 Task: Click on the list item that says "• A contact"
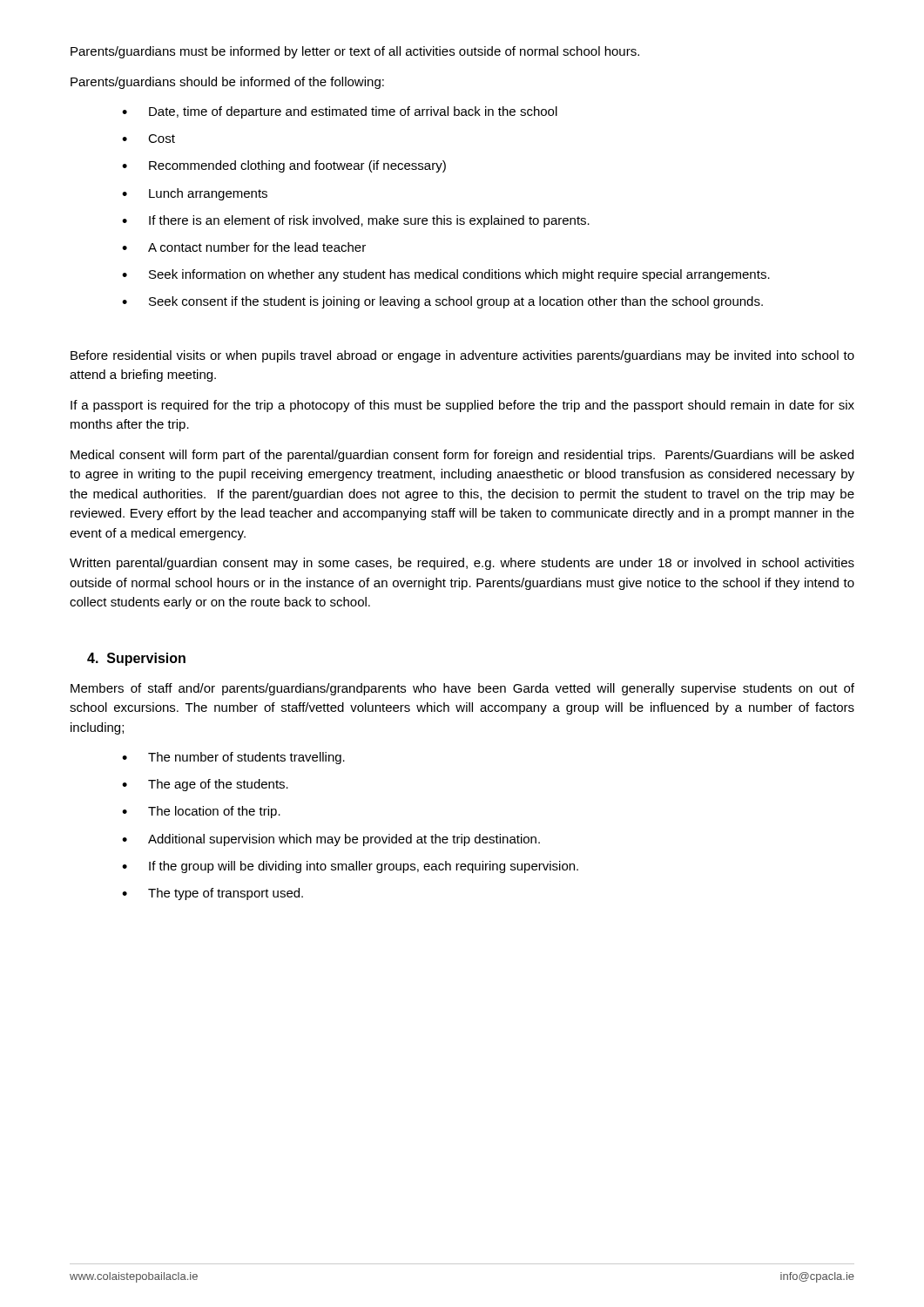(x=244, y=247)
